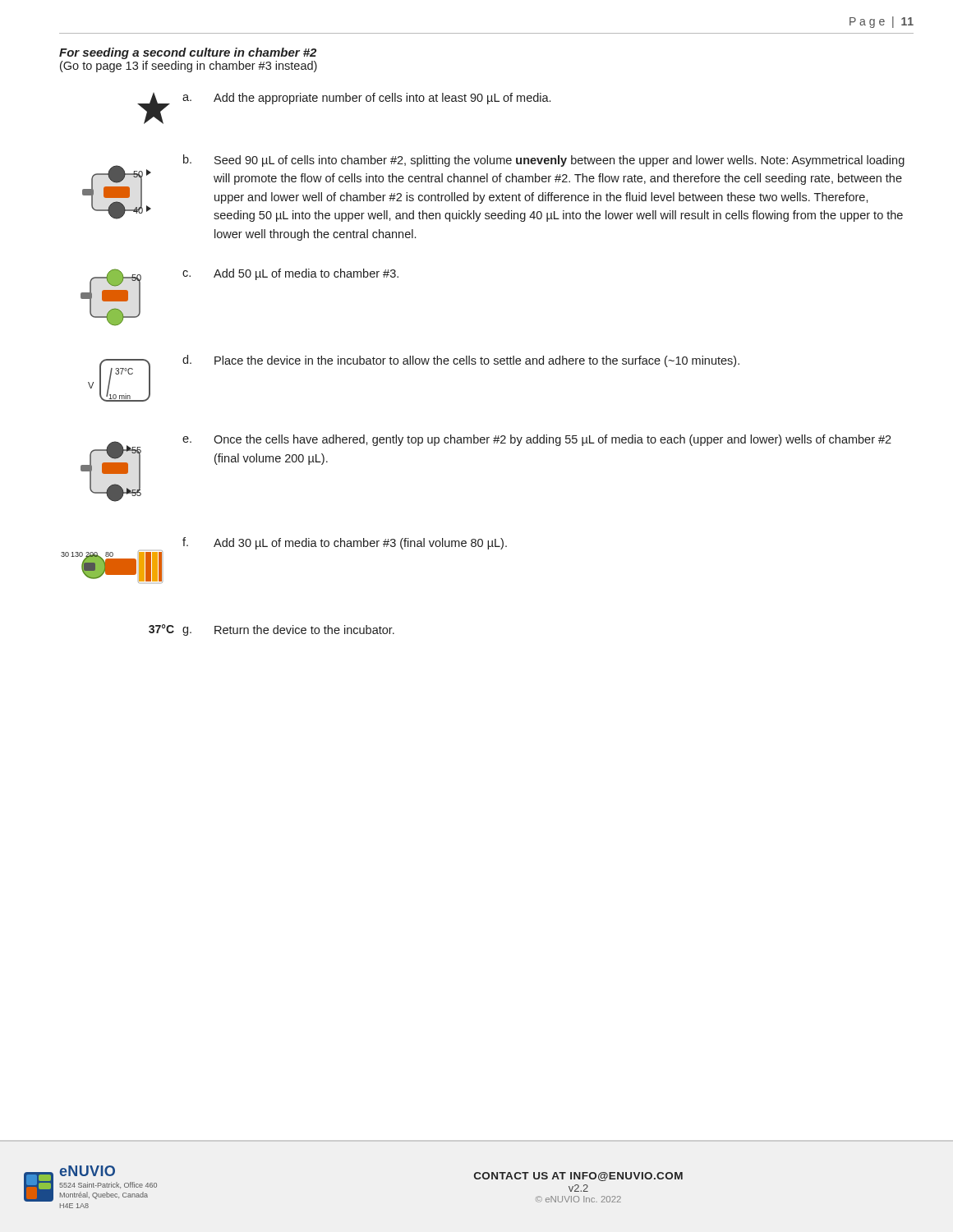Point to the block beginning "(Go to page 13 if seeding"

pyautogui.click(x=188, y=66)
